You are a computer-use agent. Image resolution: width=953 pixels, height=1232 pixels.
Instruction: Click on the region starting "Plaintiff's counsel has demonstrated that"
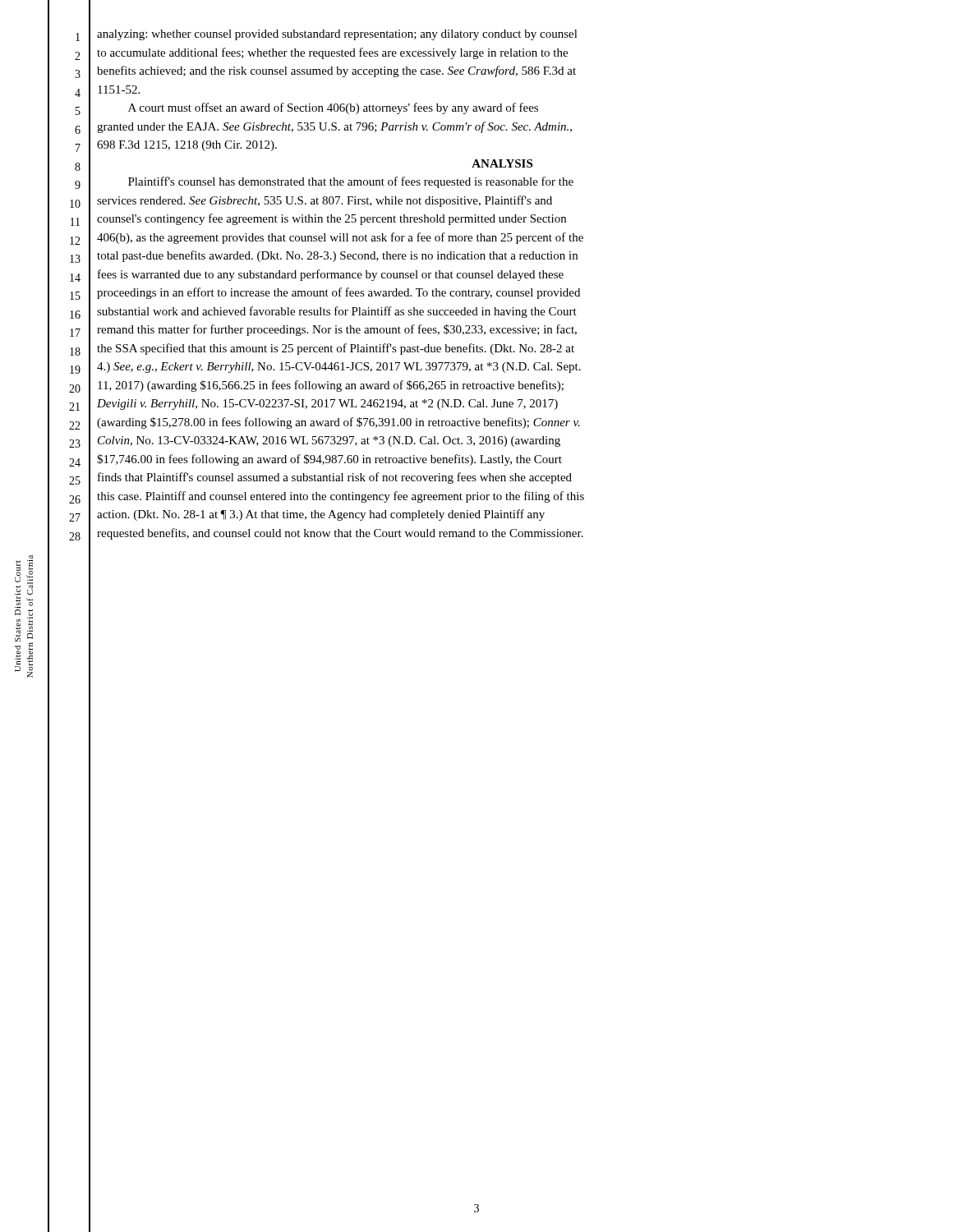[502, 357]
